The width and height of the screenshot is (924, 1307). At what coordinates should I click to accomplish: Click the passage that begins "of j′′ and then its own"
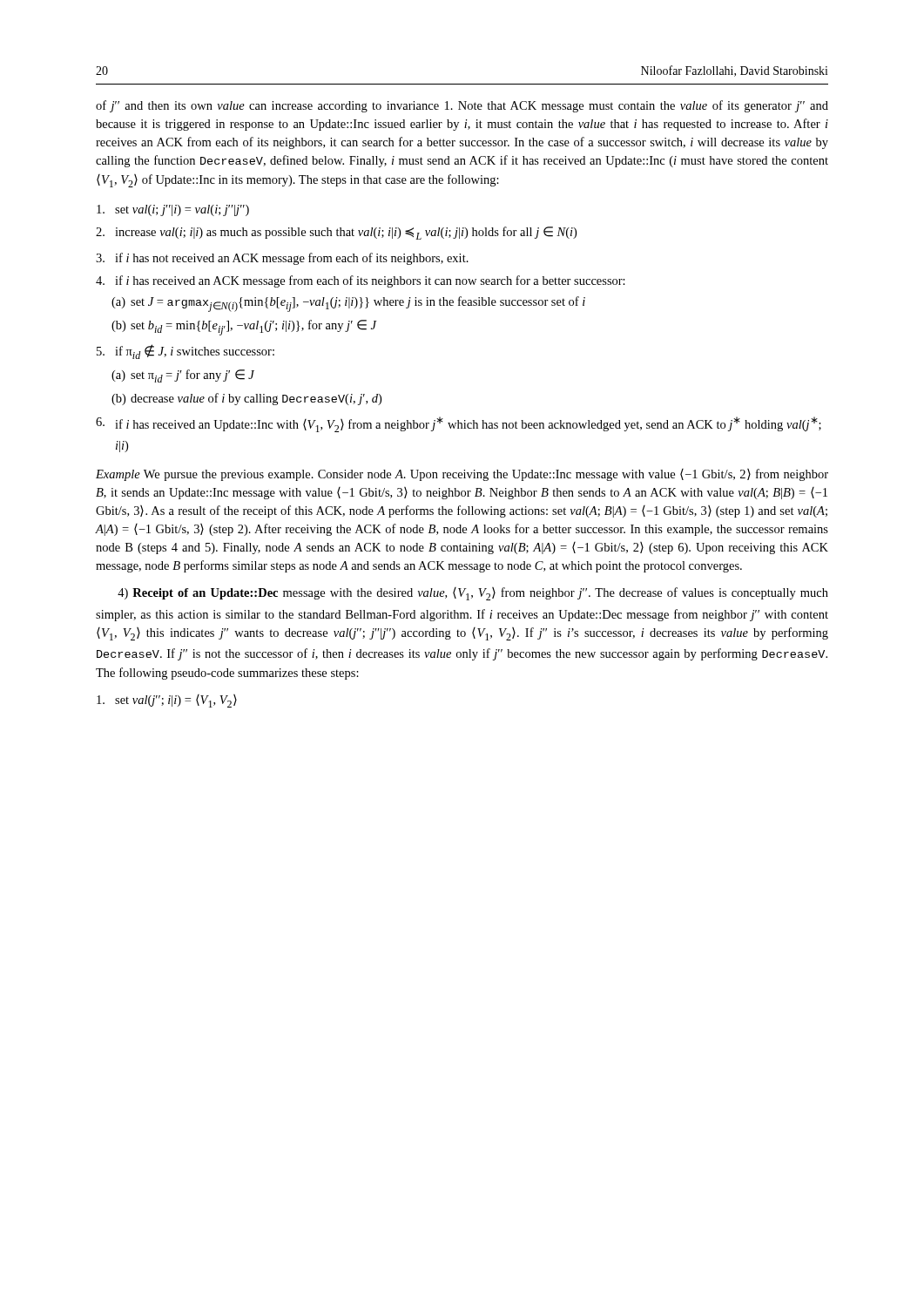[462, 144]
